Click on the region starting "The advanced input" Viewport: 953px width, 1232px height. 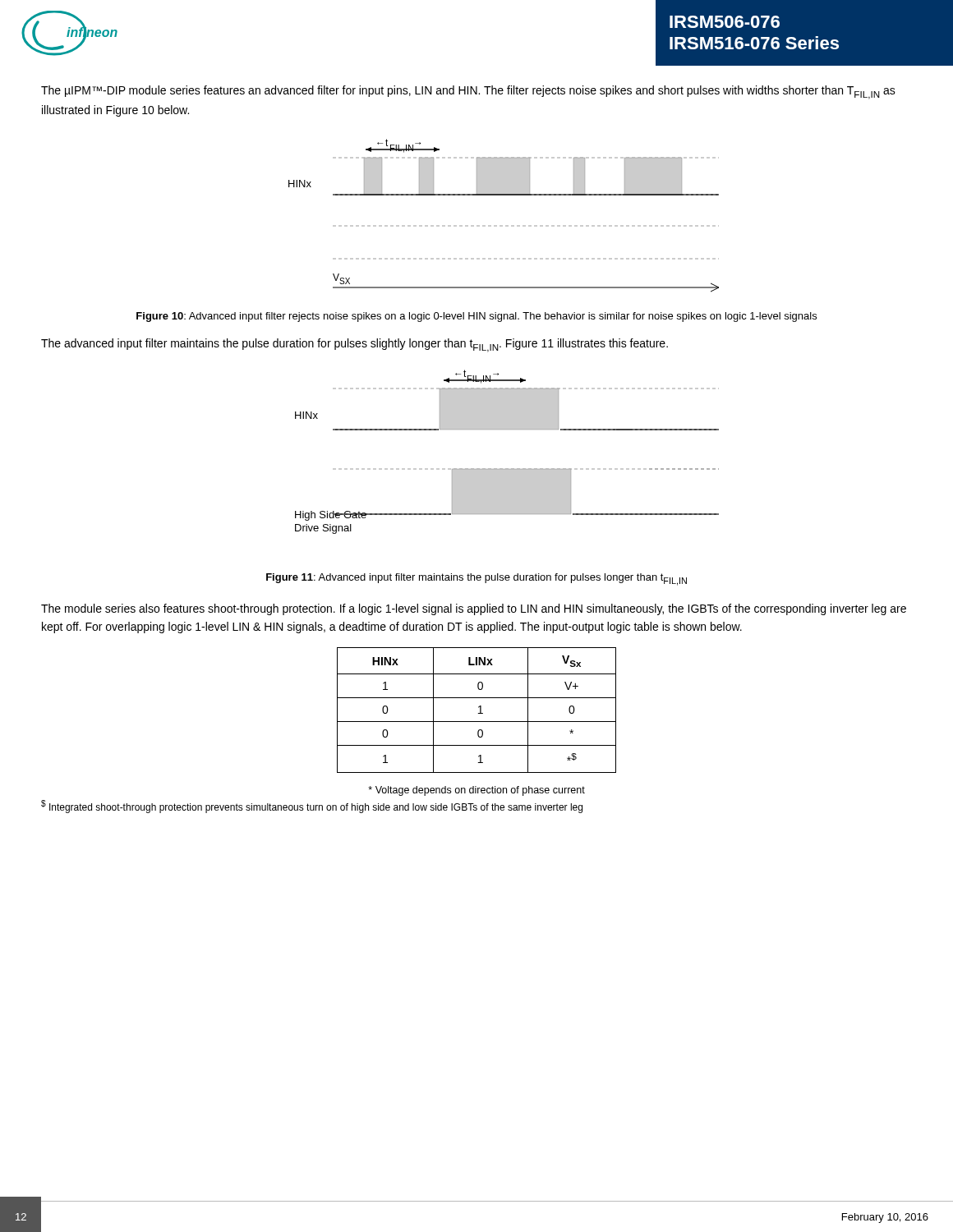point(355,344)
